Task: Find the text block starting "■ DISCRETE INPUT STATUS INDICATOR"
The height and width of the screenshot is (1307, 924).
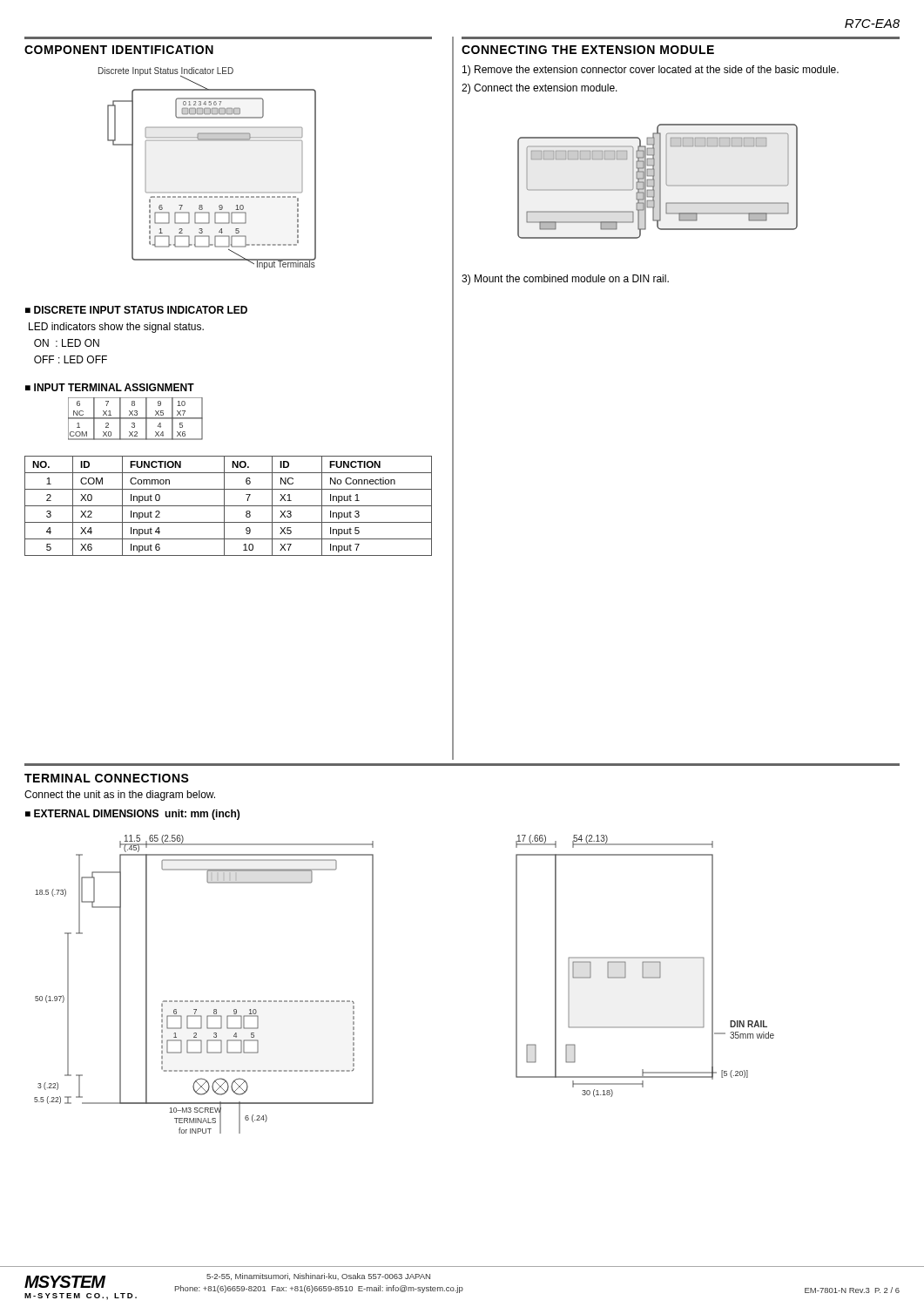Action: click(136, 310)
